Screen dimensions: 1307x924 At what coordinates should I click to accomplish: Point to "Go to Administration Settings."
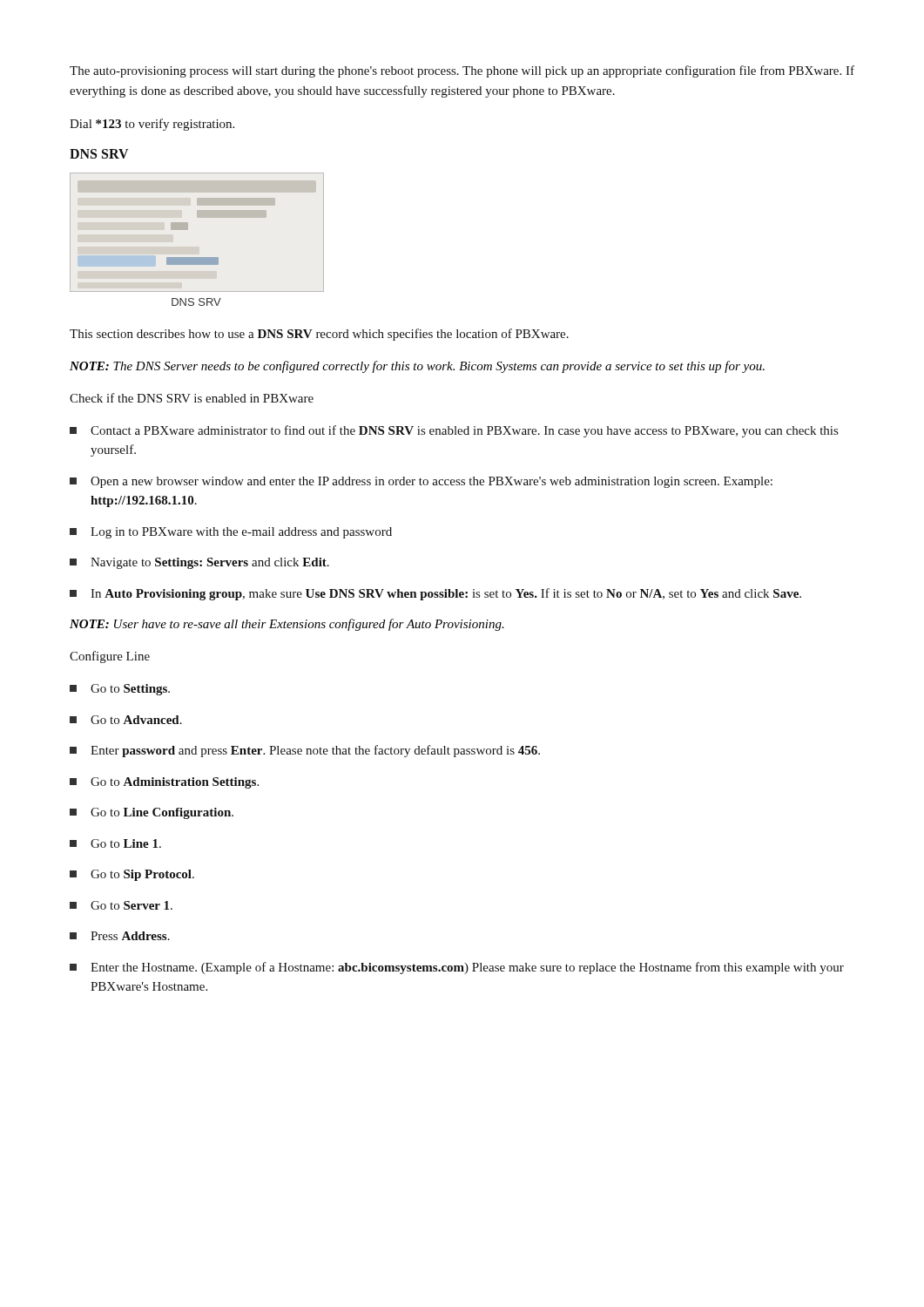pyautogui.click(x=164, y=783)
